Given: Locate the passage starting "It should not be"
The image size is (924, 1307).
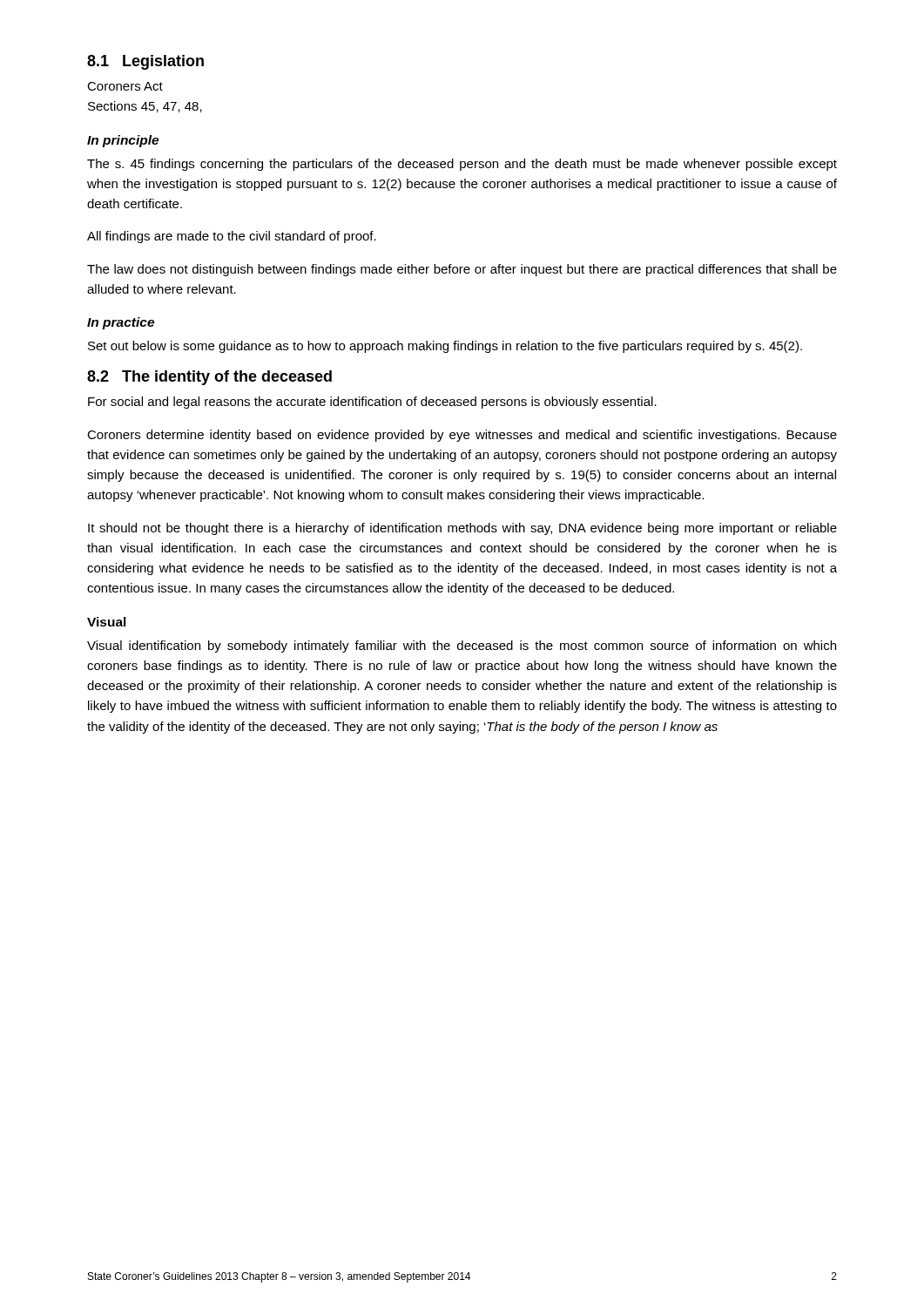Looking at the screenshot, I should (462, 558).
